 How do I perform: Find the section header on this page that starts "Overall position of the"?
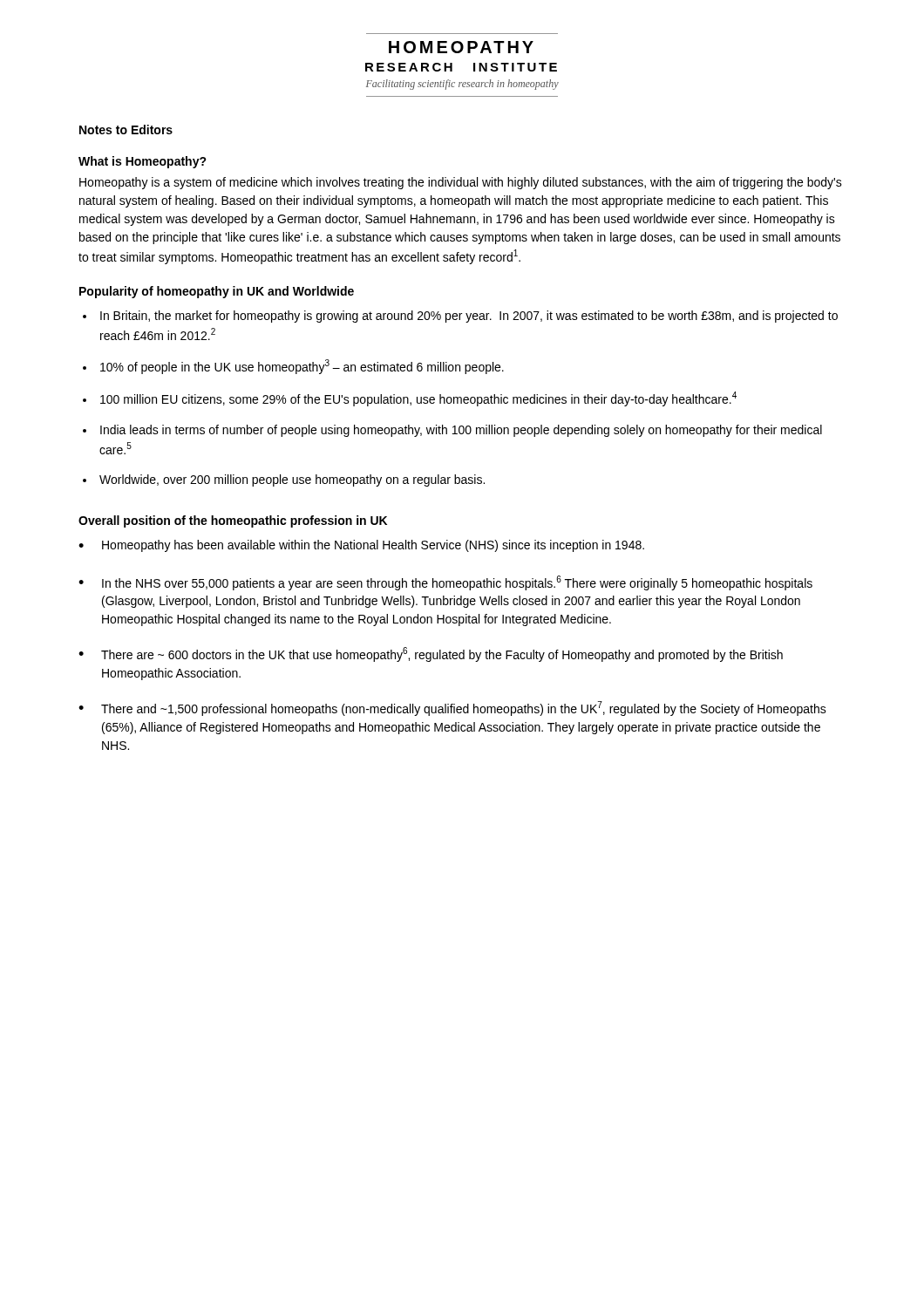pyautogui.click(x=233, y=521)
